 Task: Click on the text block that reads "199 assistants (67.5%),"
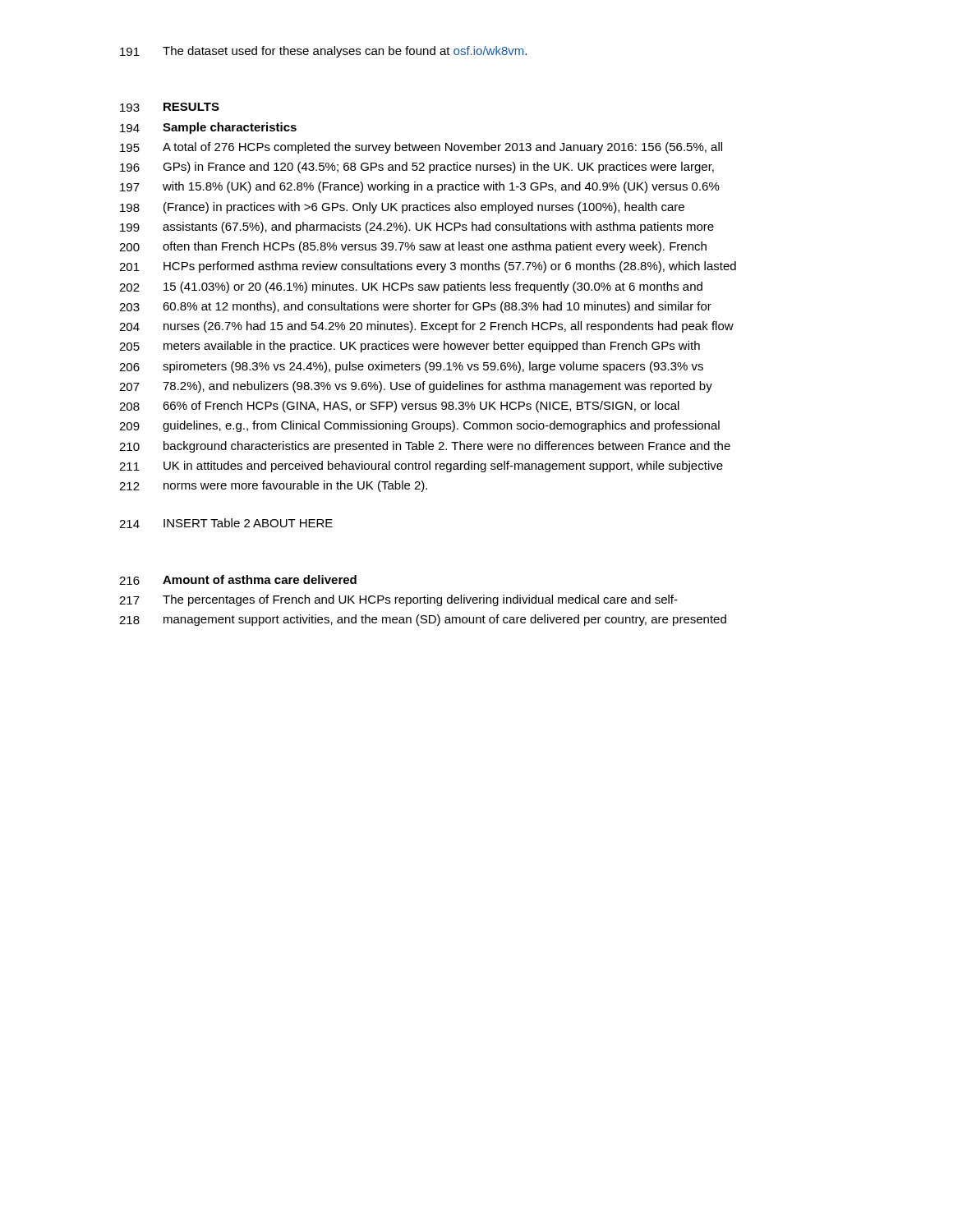coord(493,227)
